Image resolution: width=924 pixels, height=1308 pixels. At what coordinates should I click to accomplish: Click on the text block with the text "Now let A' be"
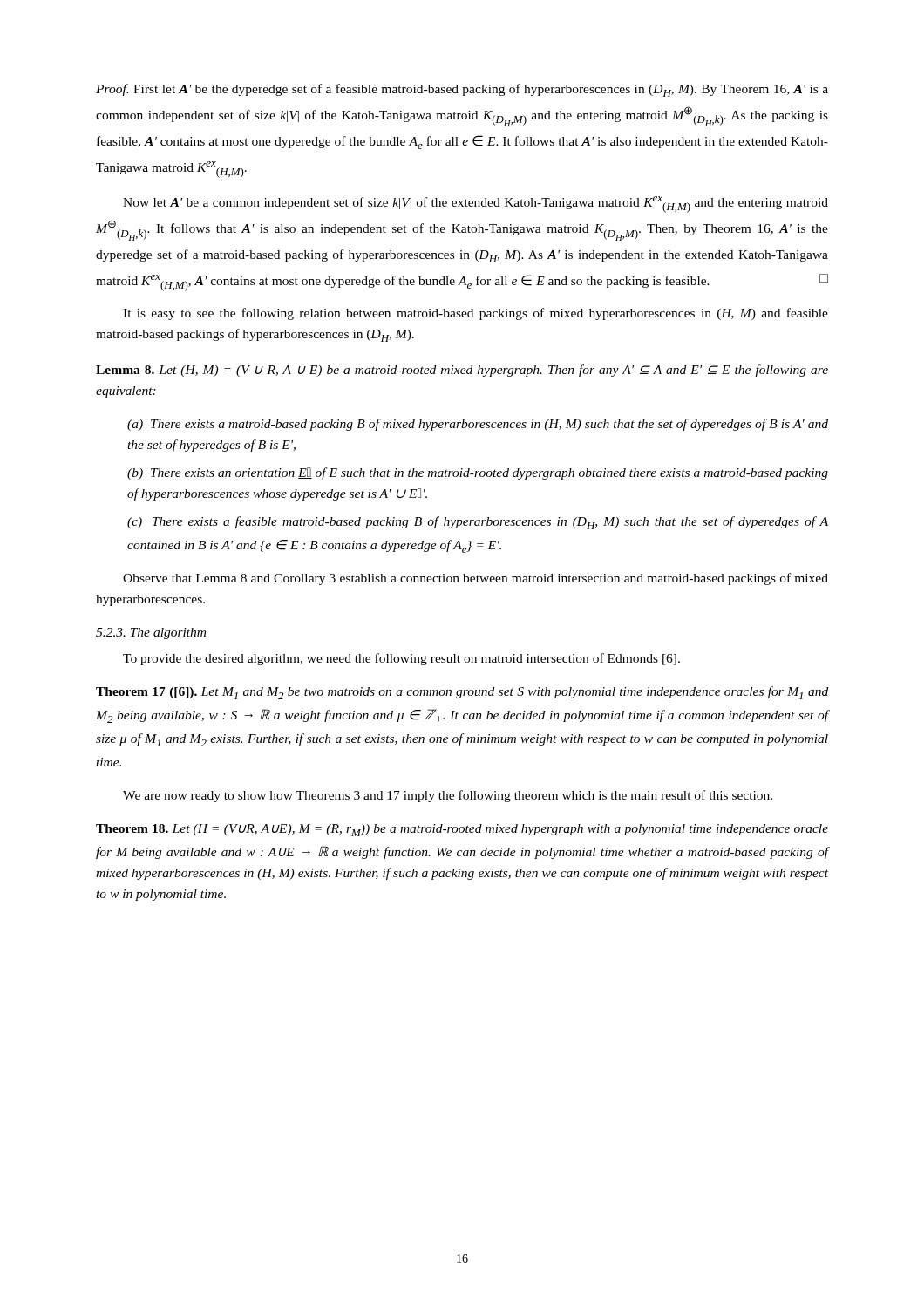click(462, 242)
